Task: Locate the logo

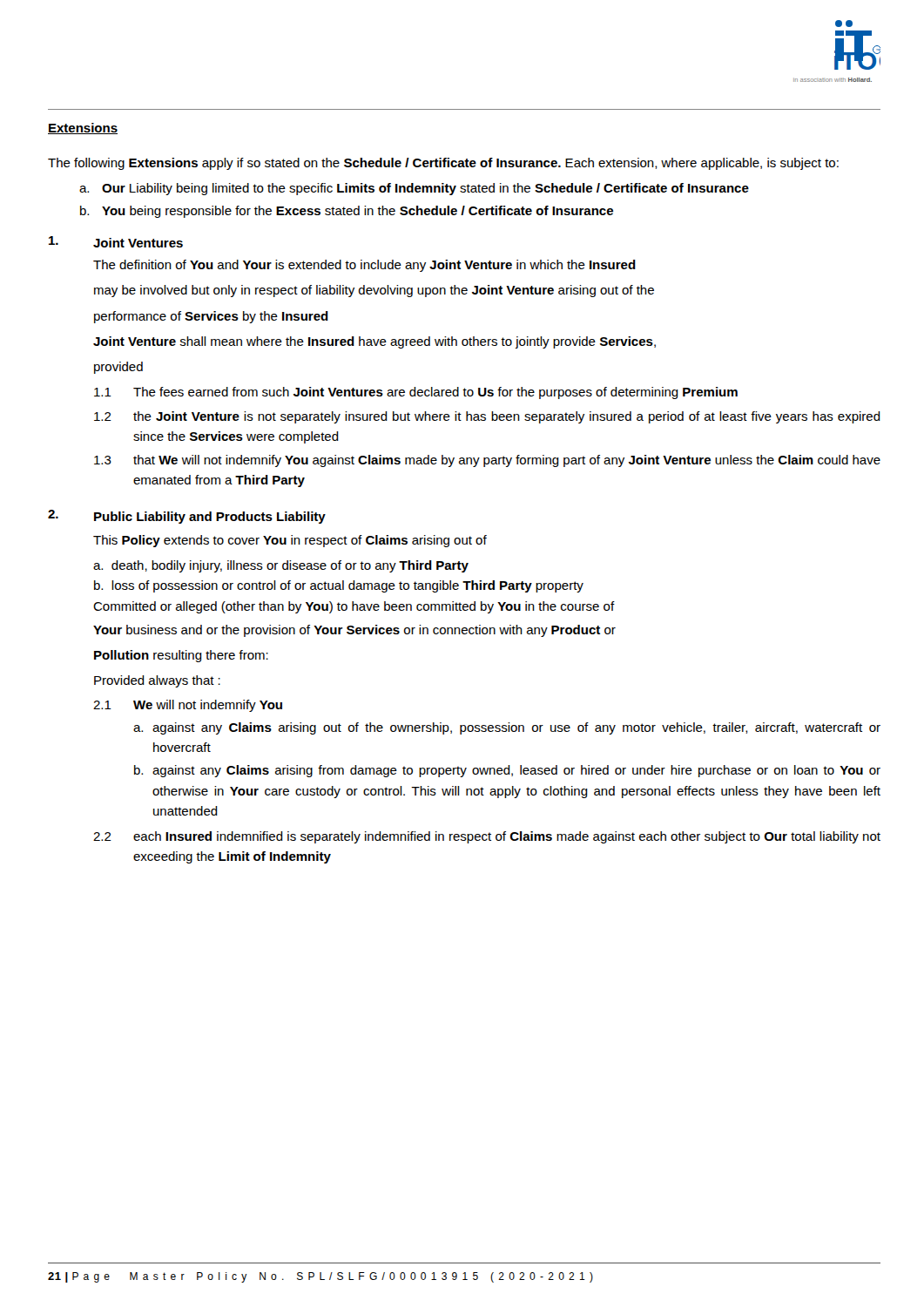Action: click(x=833, y=58)
